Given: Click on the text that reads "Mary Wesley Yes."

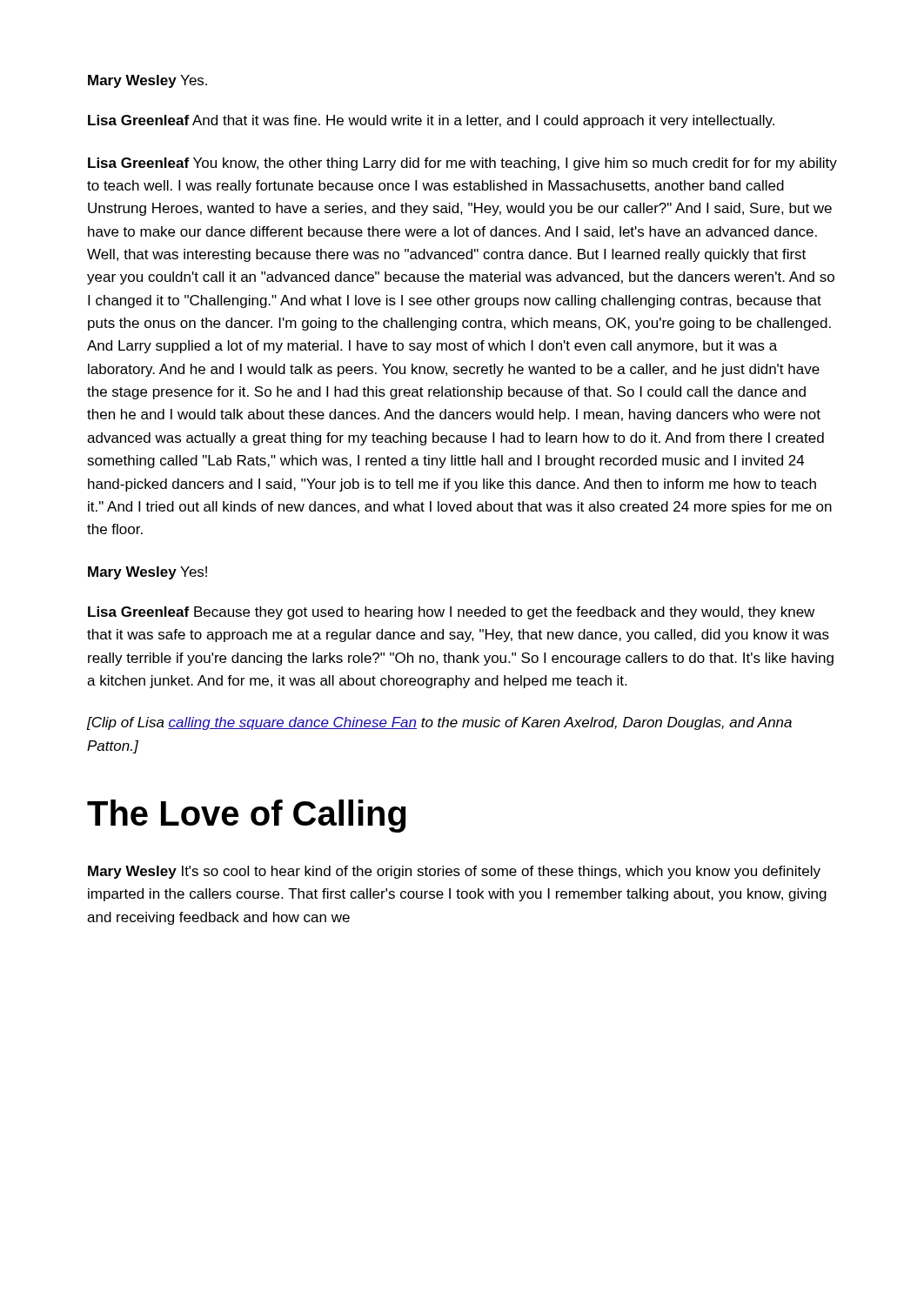Looking at the screenshot, I should coord(147,81).
